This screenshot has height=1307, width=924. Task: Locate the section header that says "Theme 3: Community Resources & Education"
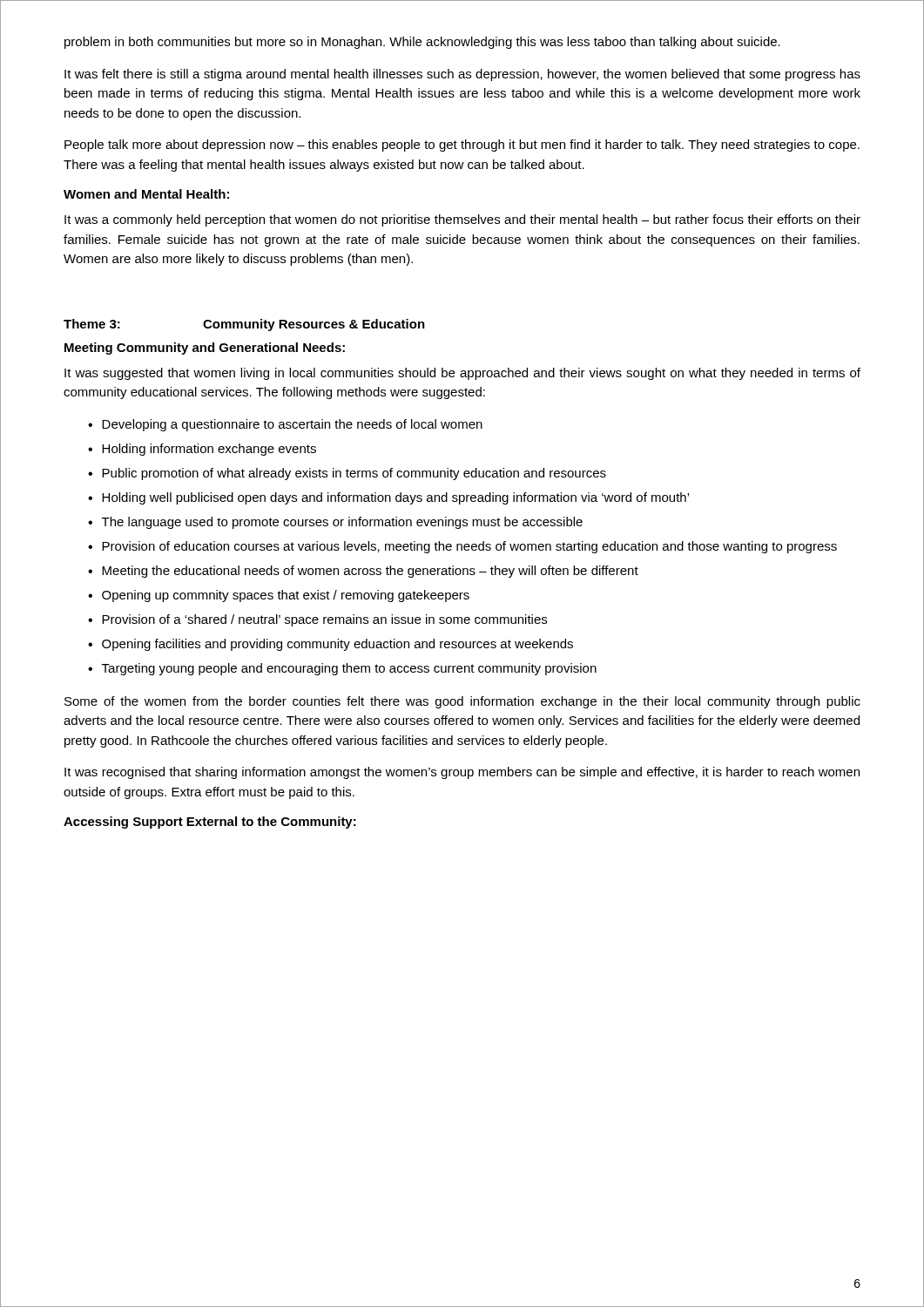click(244, 323)
